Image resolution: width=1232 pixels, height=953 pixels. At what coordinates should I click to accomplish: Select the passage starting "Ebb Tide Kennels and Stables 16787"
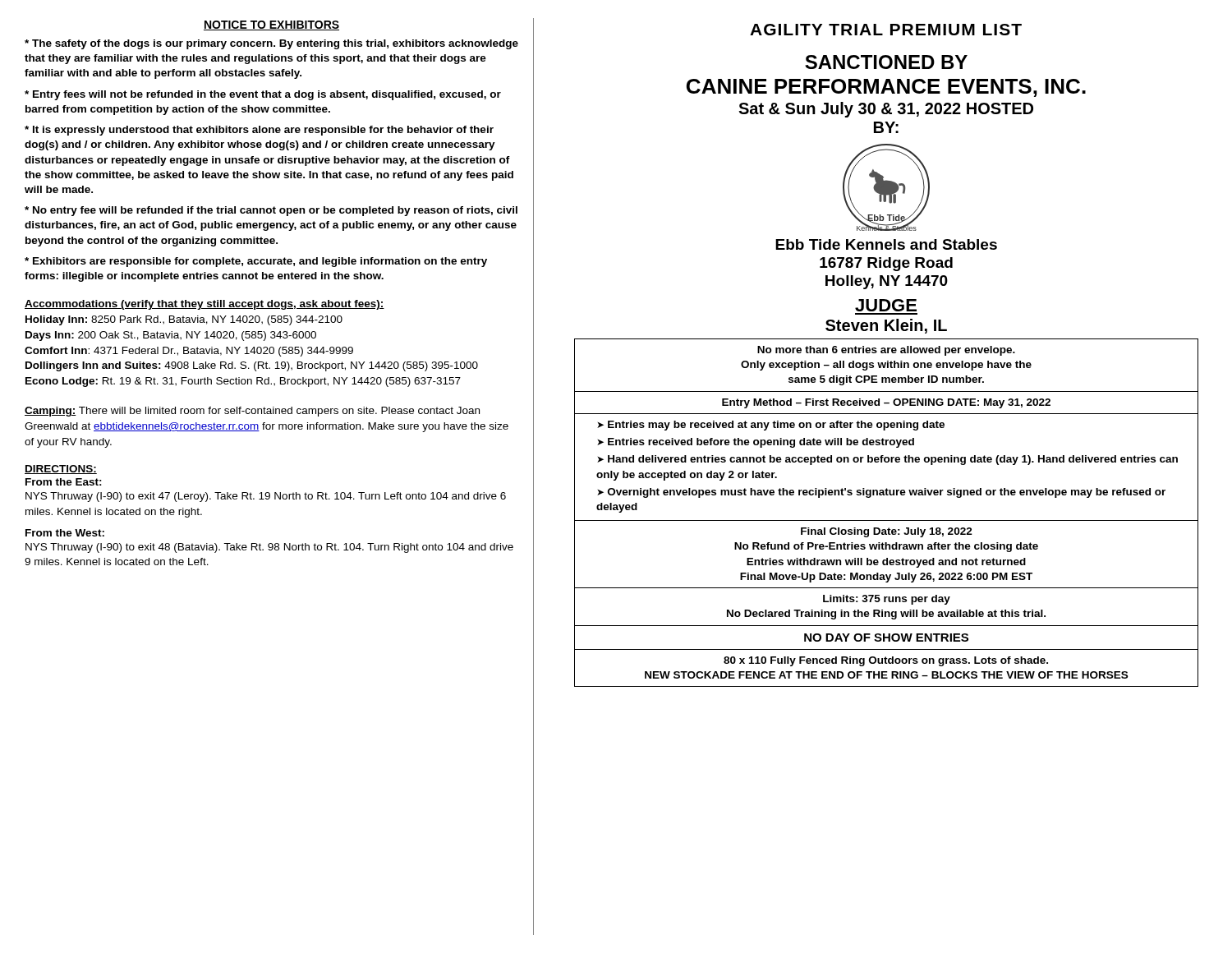click(x=886, y=263)
